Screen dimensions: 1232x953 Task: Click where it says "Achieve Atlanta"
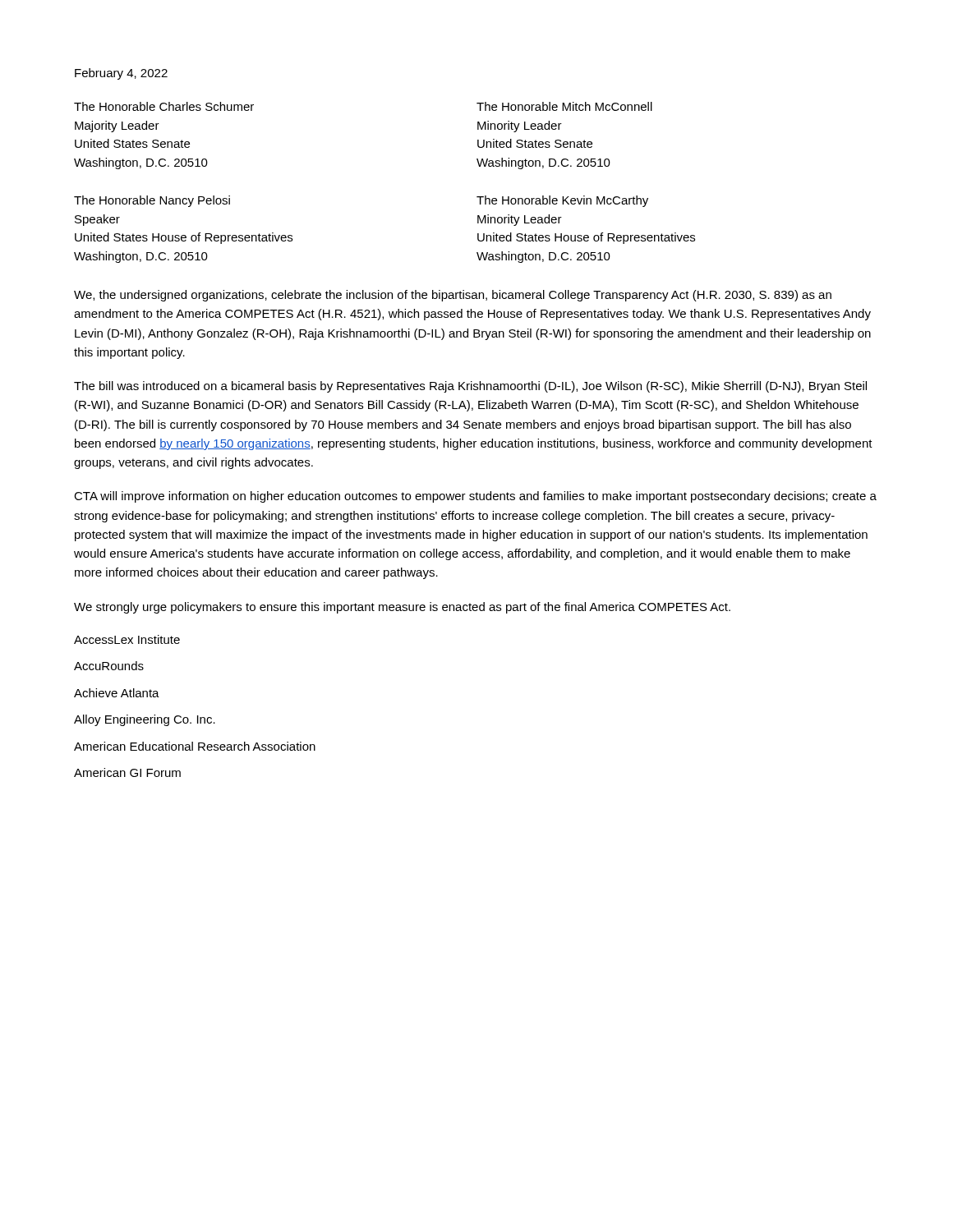click(116, 693)
